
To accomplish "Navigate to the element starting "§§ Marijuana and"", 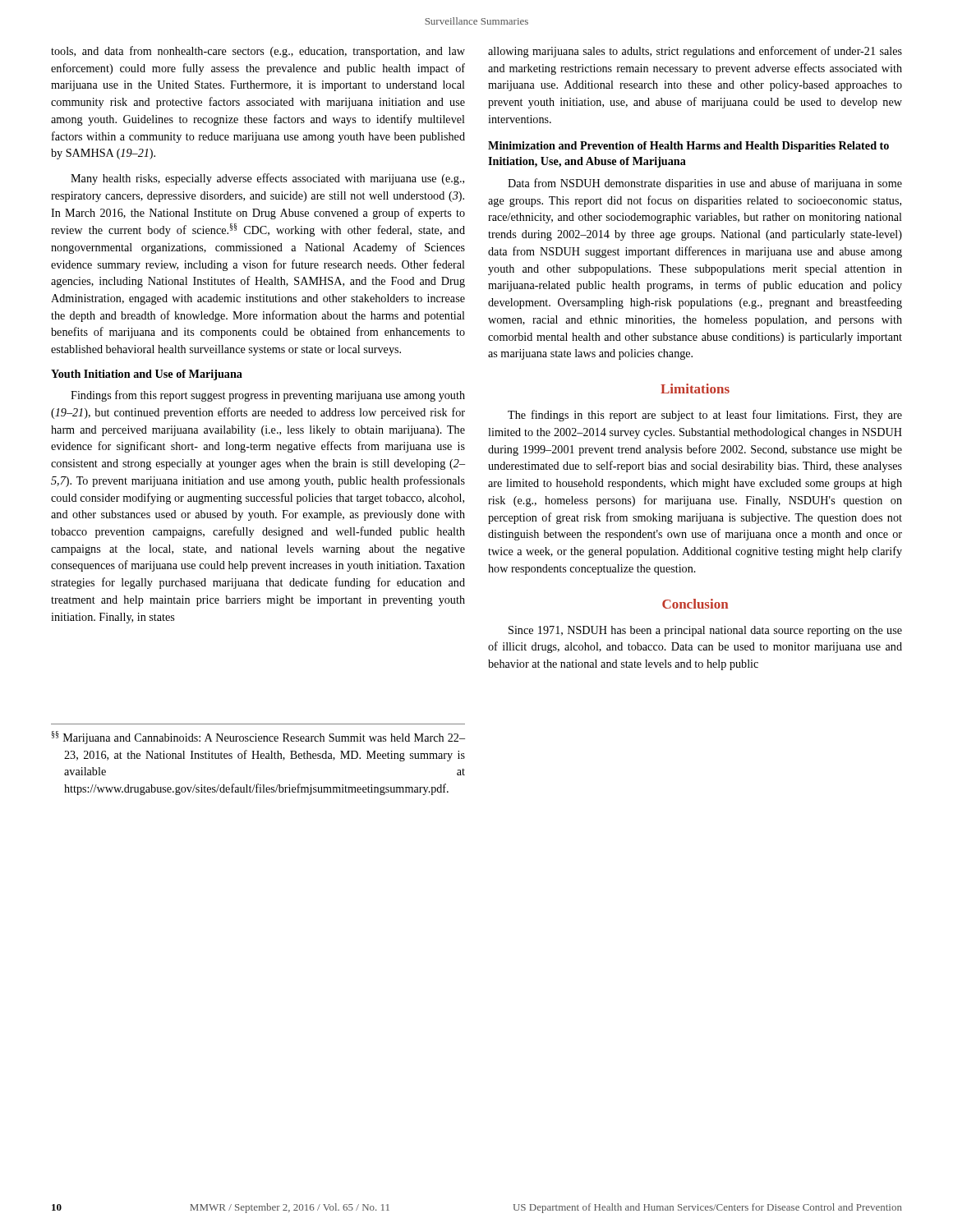I will (258, 763).
